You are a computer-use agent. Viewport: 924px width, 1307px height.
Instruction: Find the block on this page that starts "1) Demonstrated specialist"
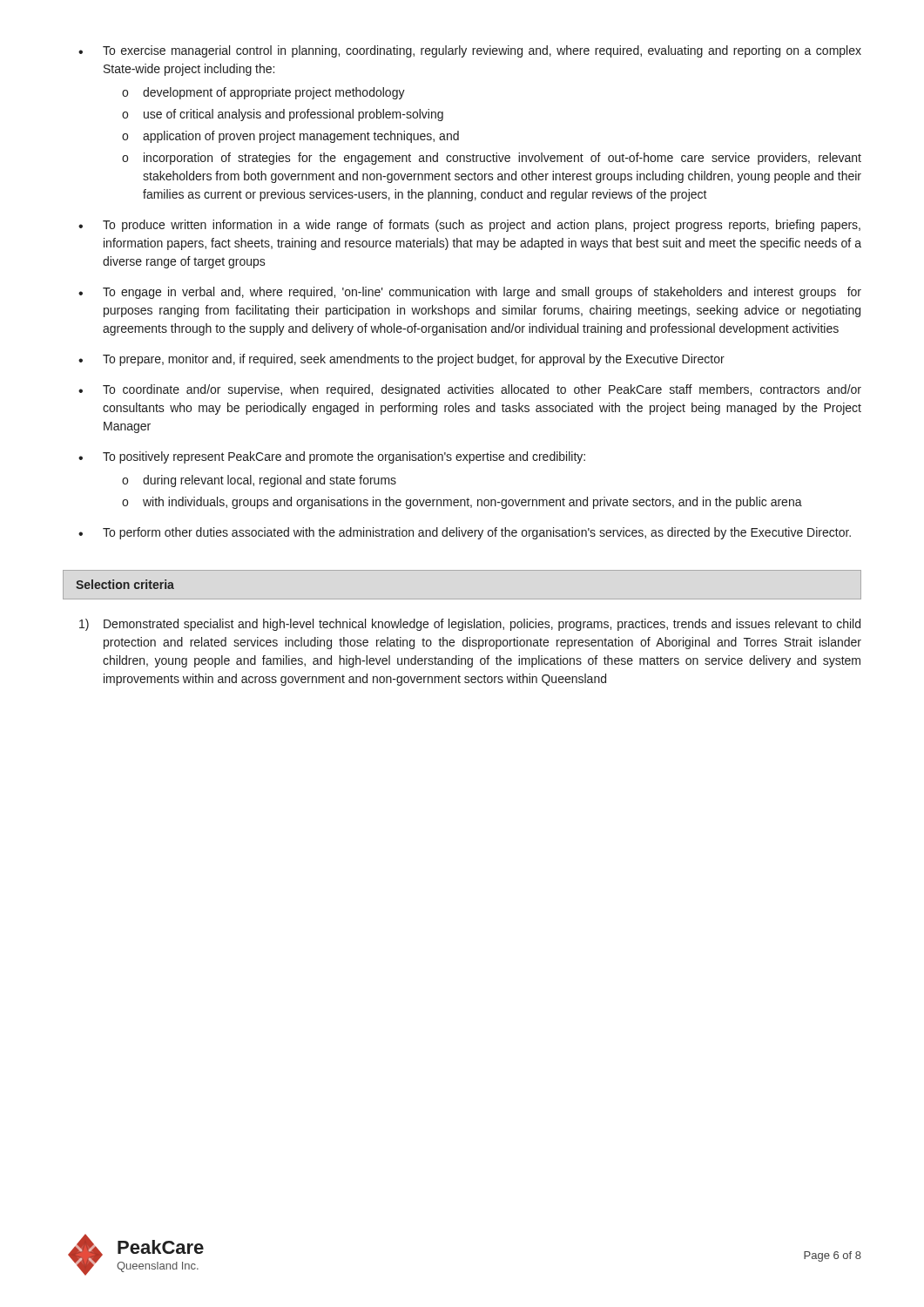tap(470, 650)
